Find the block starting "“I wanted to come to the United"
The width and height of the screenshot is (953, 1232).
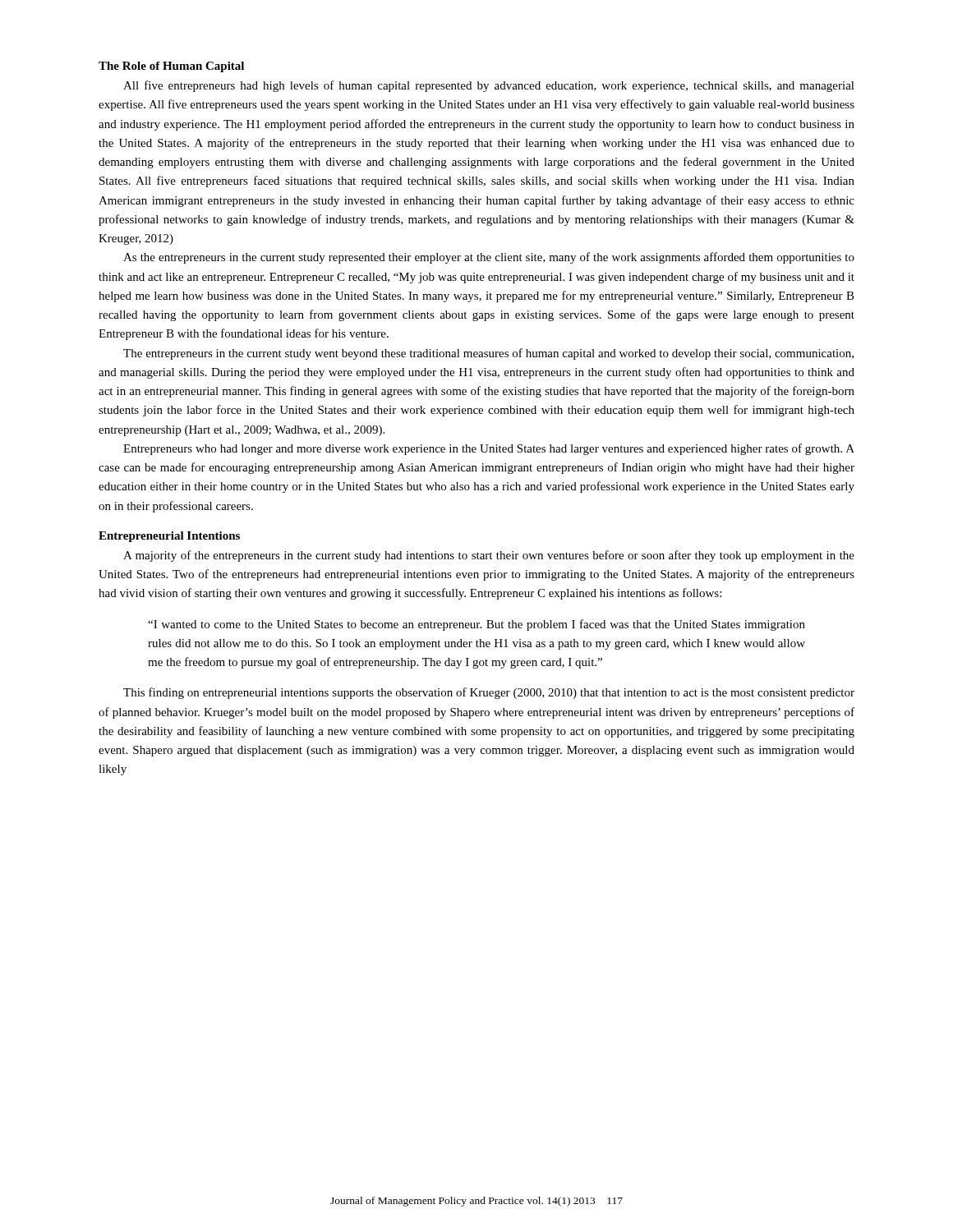476,643
